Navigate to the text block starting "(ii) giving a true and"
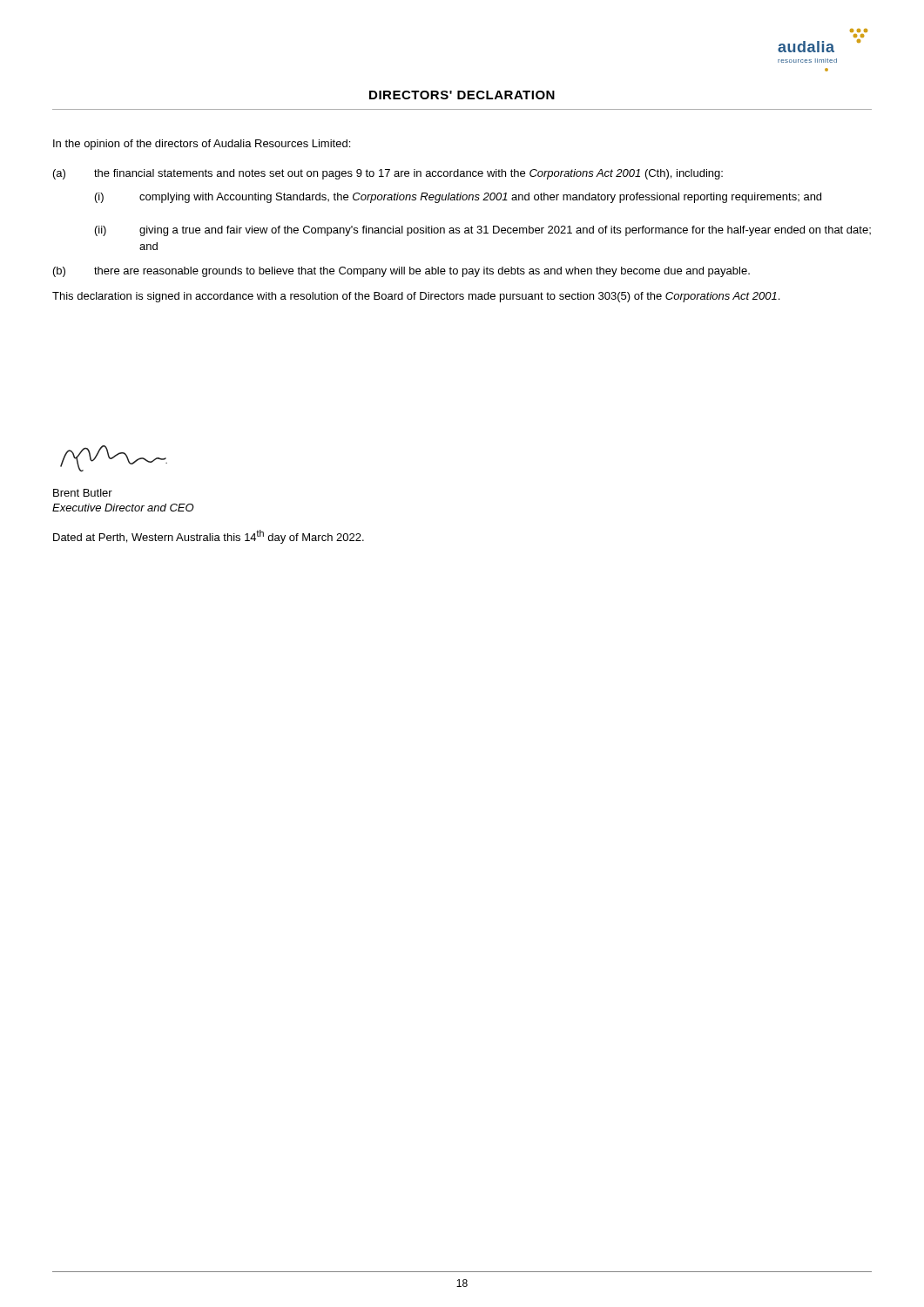924x1307 pixels. pos(483,238)
